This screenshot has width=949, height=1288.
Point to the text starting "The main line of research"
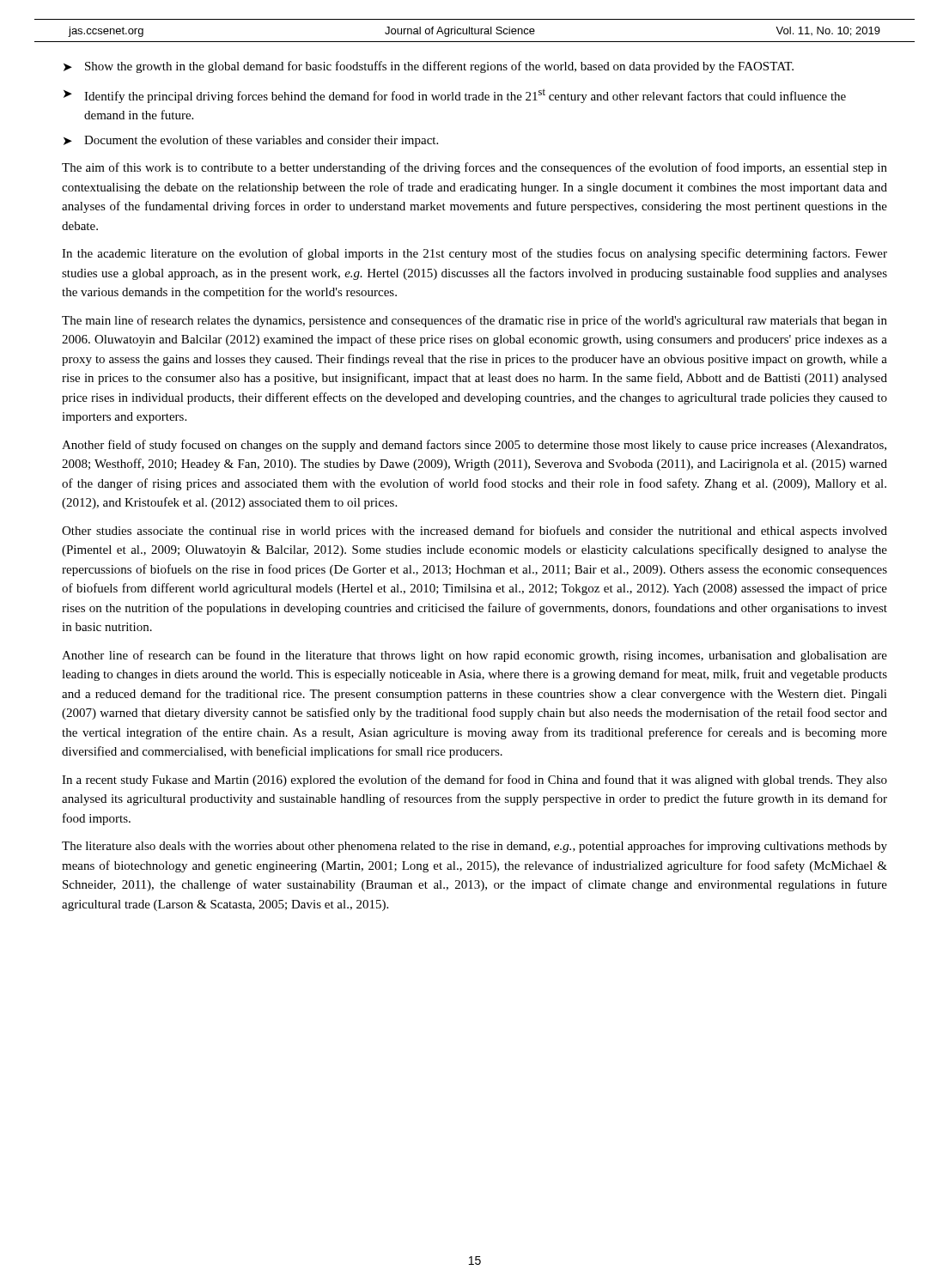point(474,368)
